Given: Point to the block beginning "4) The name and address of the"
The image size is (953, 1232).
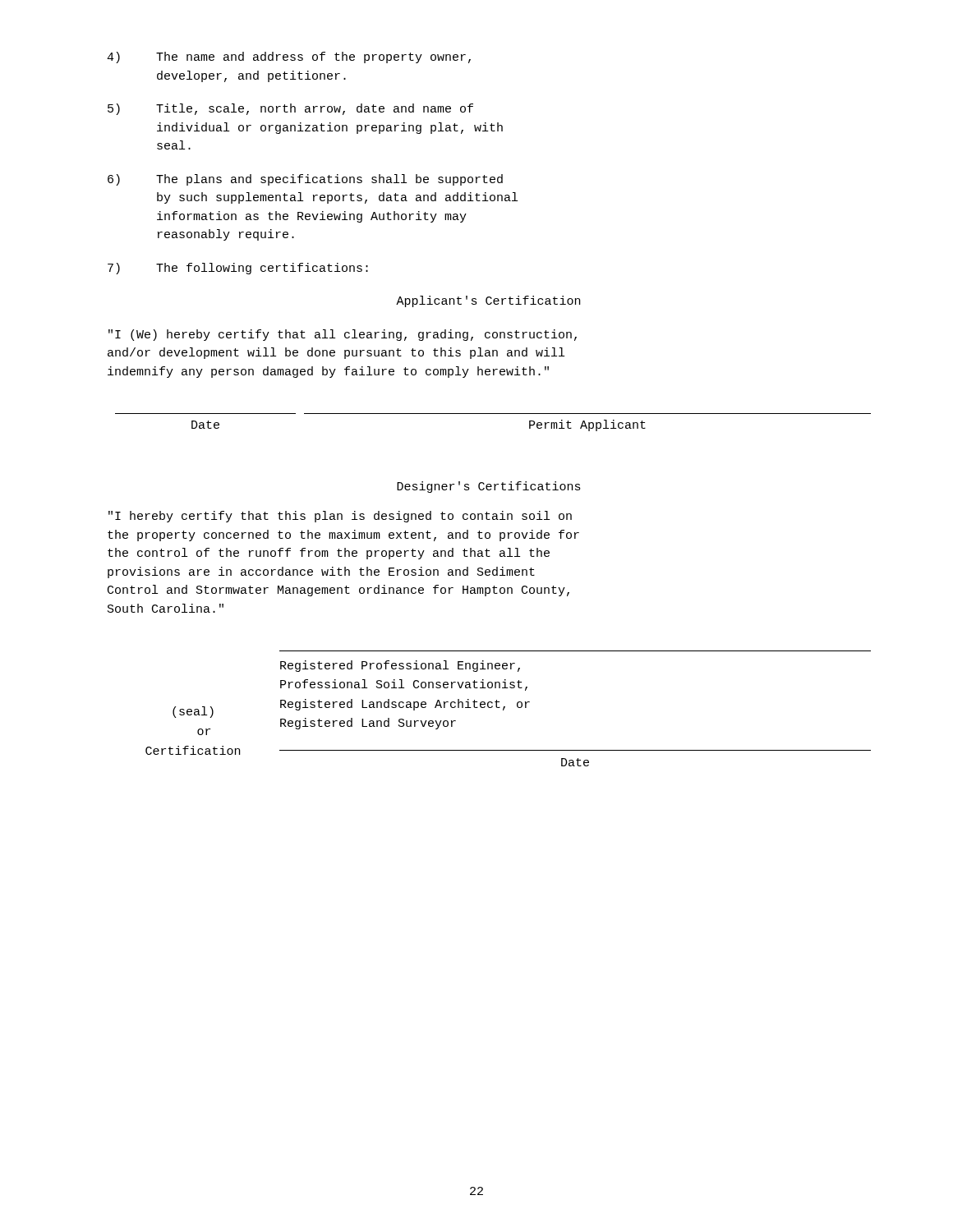Looking at the screenshot, I should click(289, 57).
